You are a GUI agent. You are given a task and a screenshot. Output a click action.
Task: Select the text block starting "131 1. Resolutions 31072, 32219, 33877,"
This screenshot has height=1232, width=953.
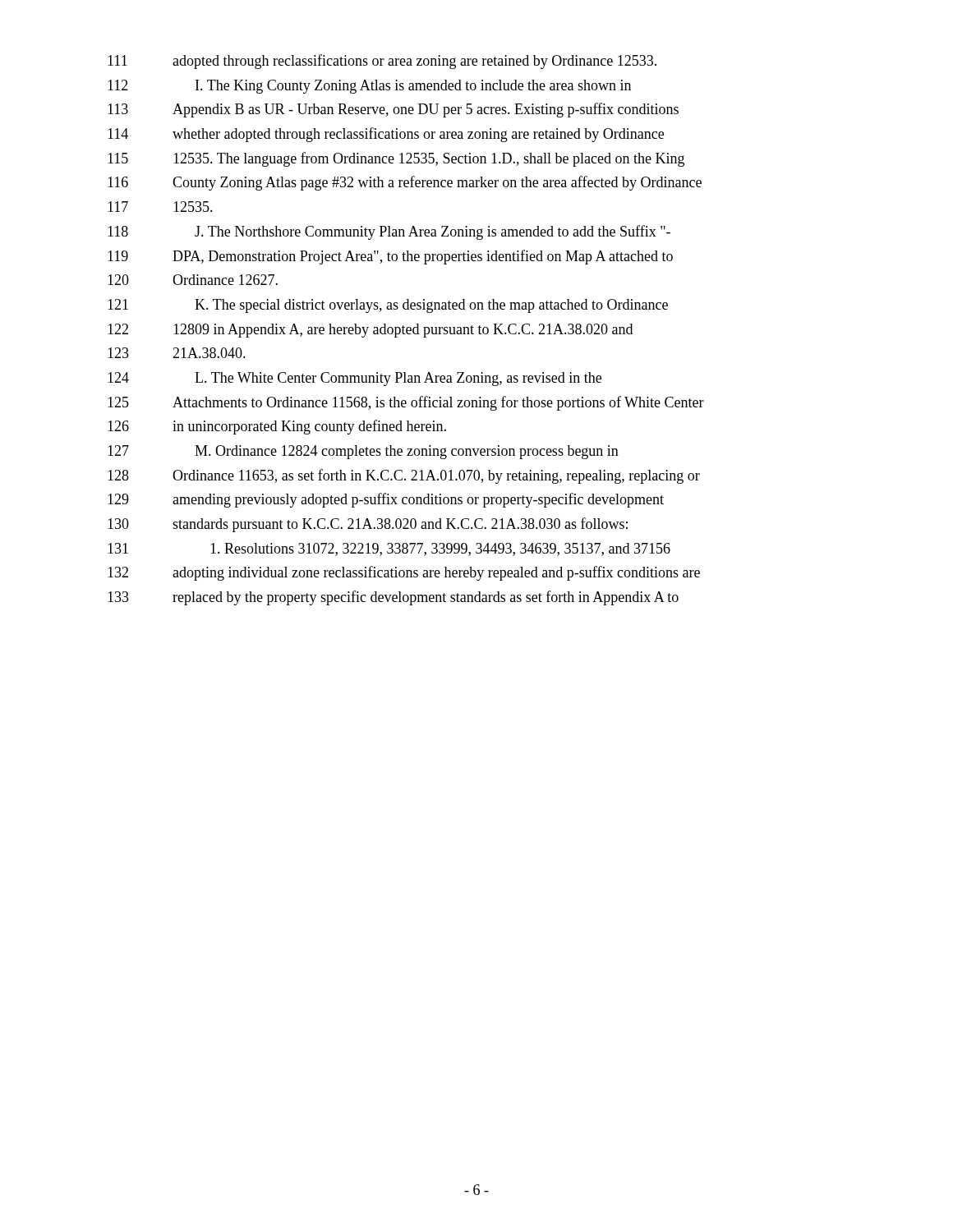pyautogui.click(x=489, y=549)
